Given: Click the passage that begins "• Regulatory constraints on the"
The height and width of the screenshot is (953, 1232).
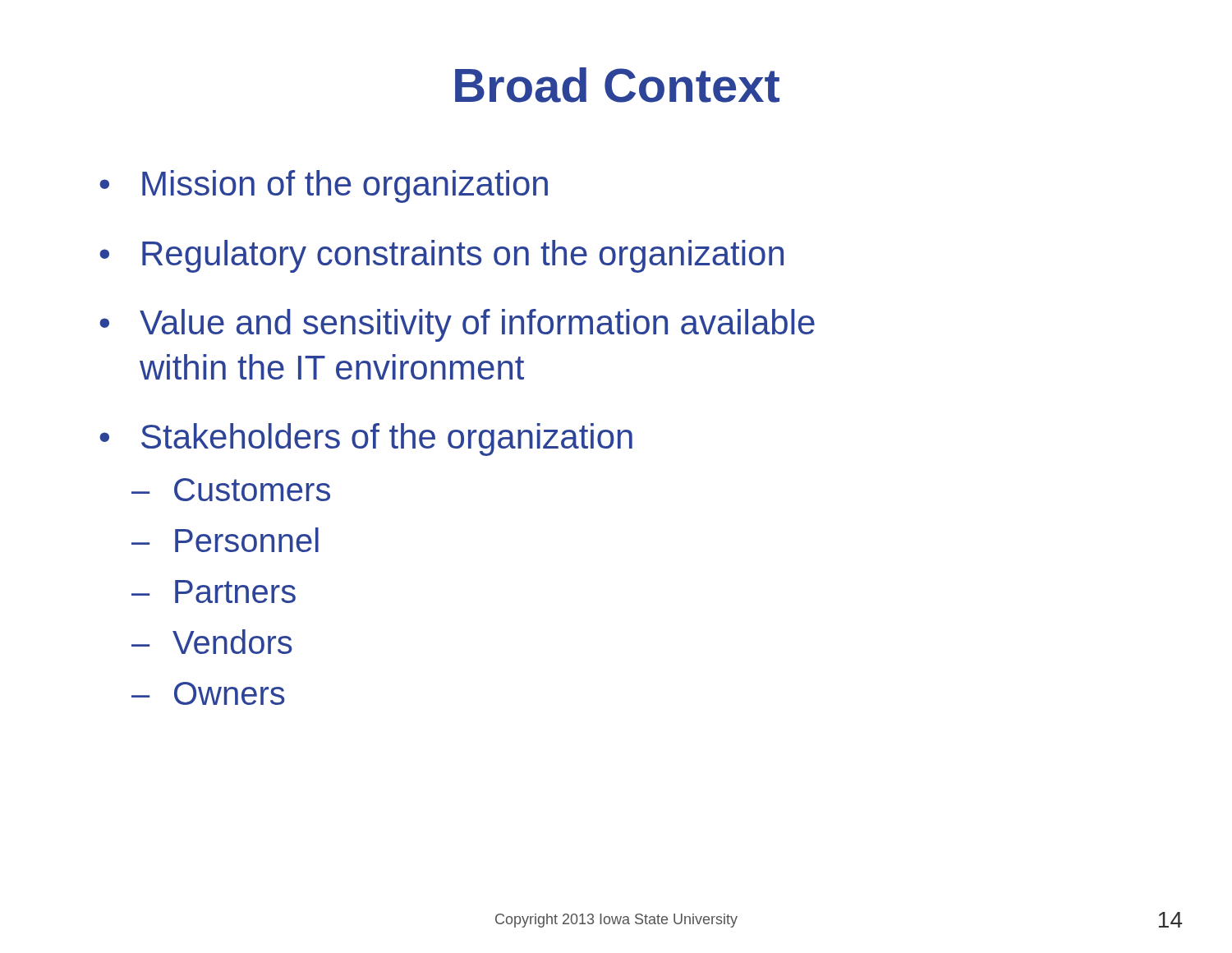Looking at the screenshot, I should 665,254.
